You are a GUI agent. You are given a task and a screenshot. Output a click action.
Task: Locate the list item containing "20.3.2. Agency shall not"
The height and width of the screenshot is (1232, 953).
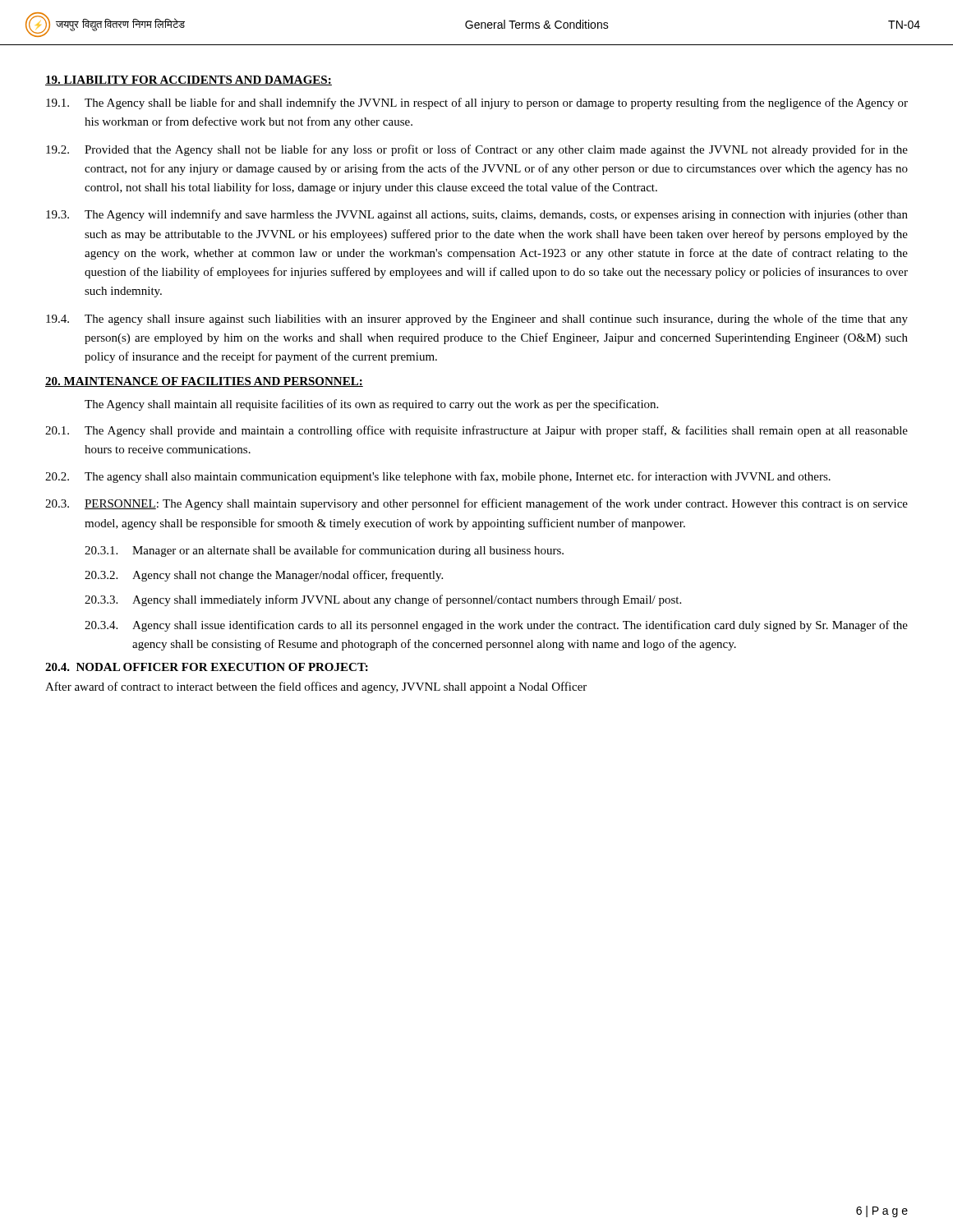pyautogui.click(x=264, y=576)
